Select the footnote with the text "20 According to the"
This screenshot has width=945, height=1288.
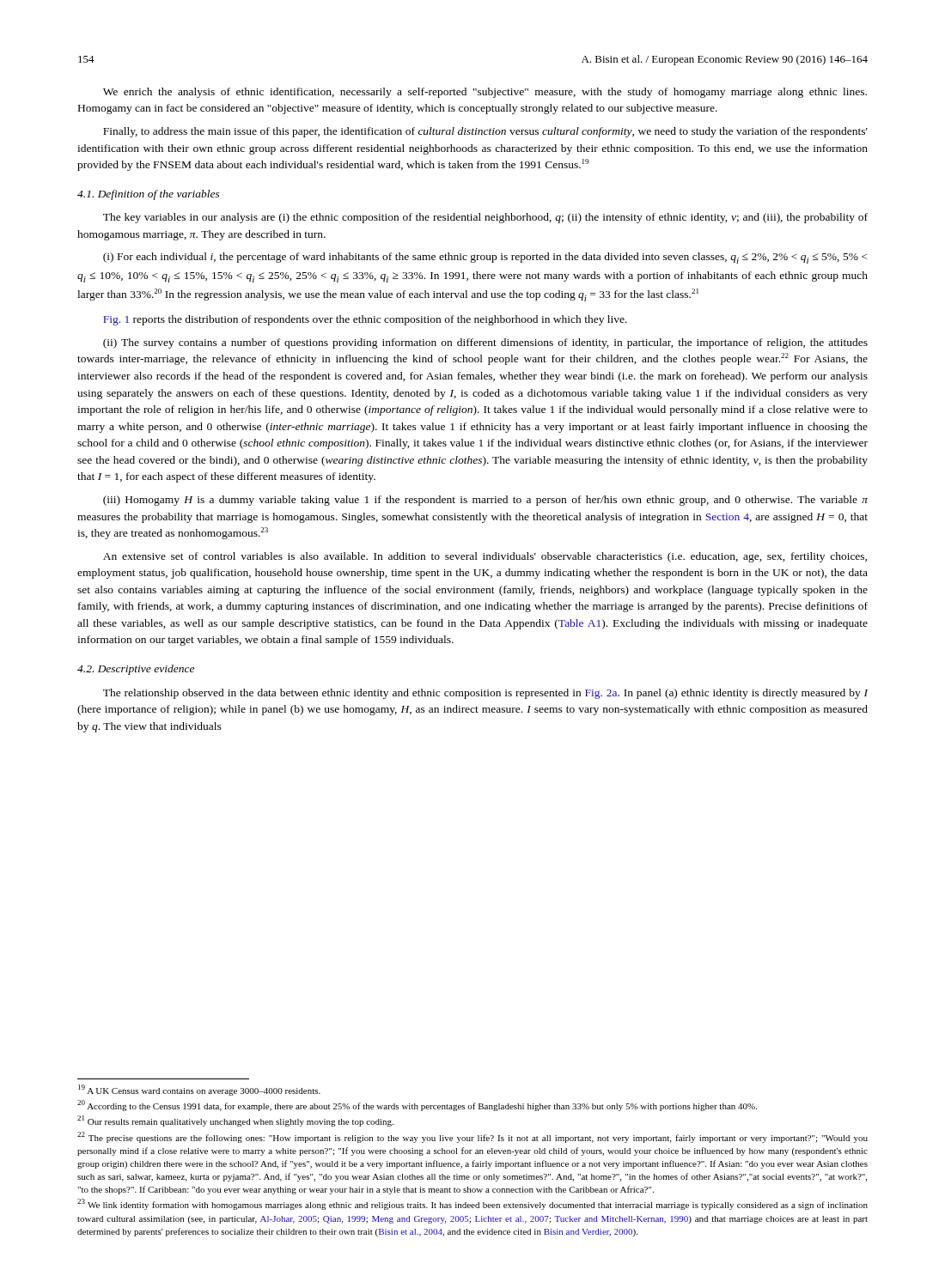click(472, 1107)
